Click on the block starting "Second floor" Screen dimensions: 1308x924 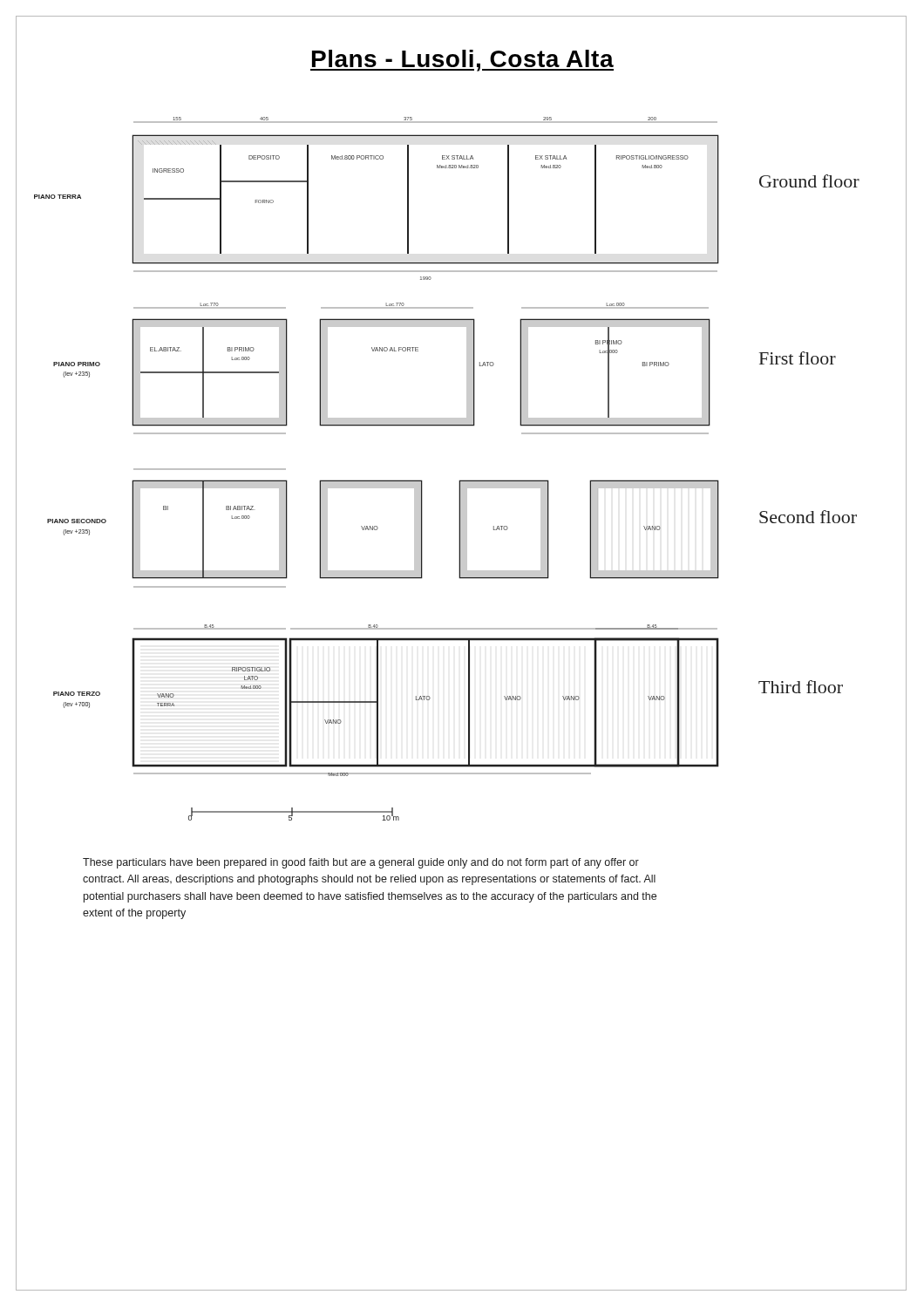click(x=808, y=517)
